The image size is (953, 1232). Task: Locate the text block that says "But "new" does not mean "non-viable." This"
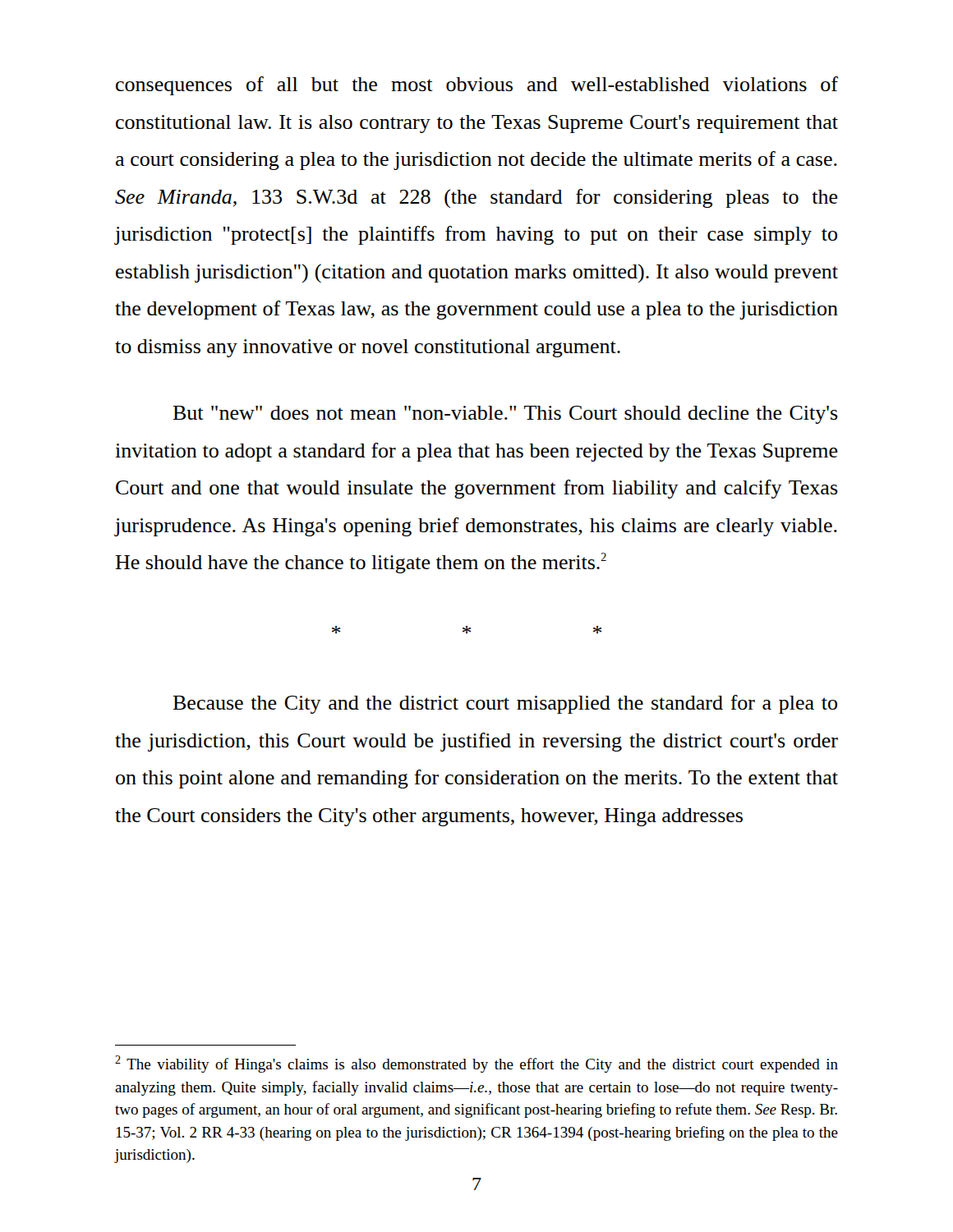coord(476,487)
